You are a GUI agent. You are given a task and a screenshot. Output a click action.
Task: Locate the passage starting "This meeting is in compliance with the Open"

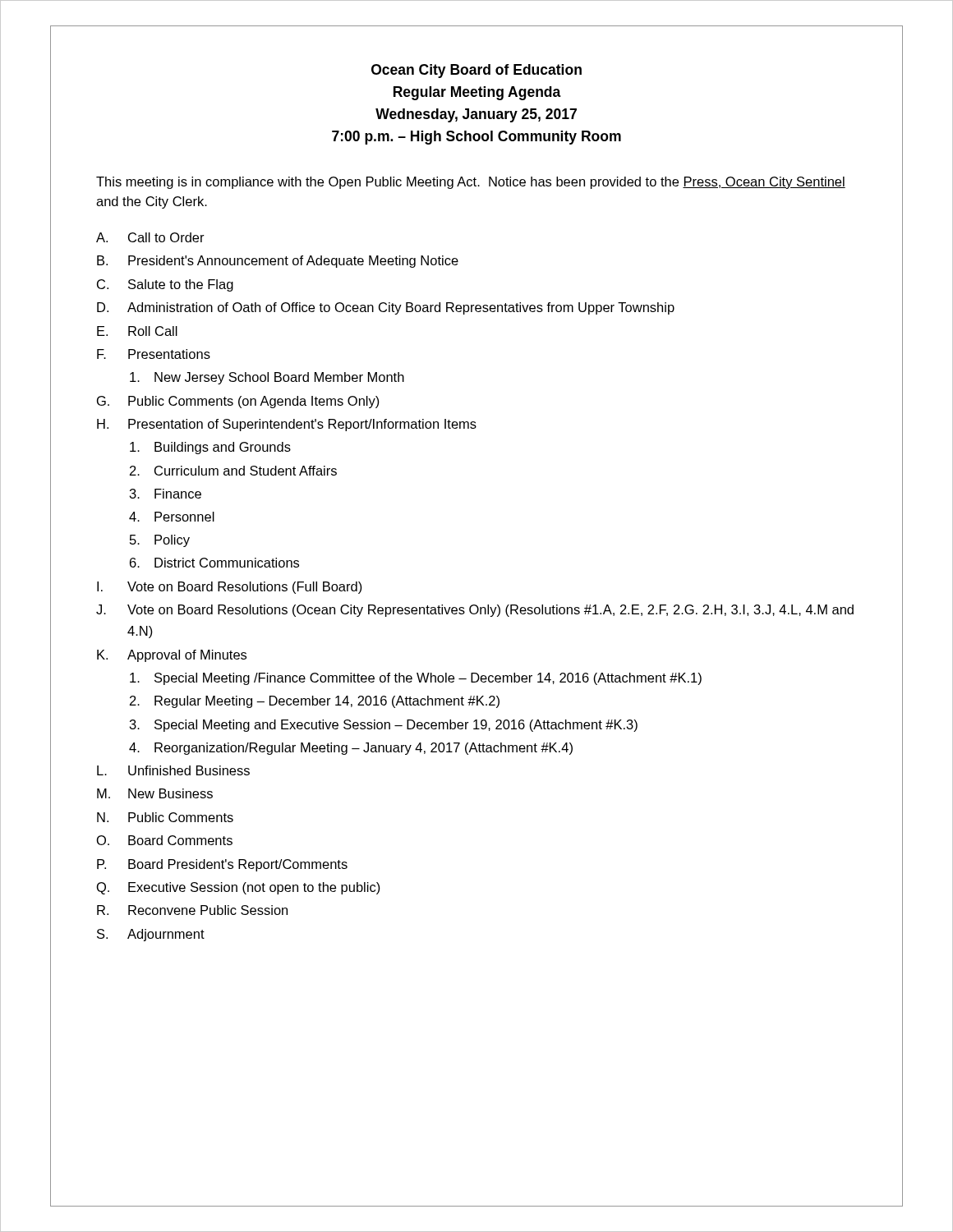(x=471, y=191)
